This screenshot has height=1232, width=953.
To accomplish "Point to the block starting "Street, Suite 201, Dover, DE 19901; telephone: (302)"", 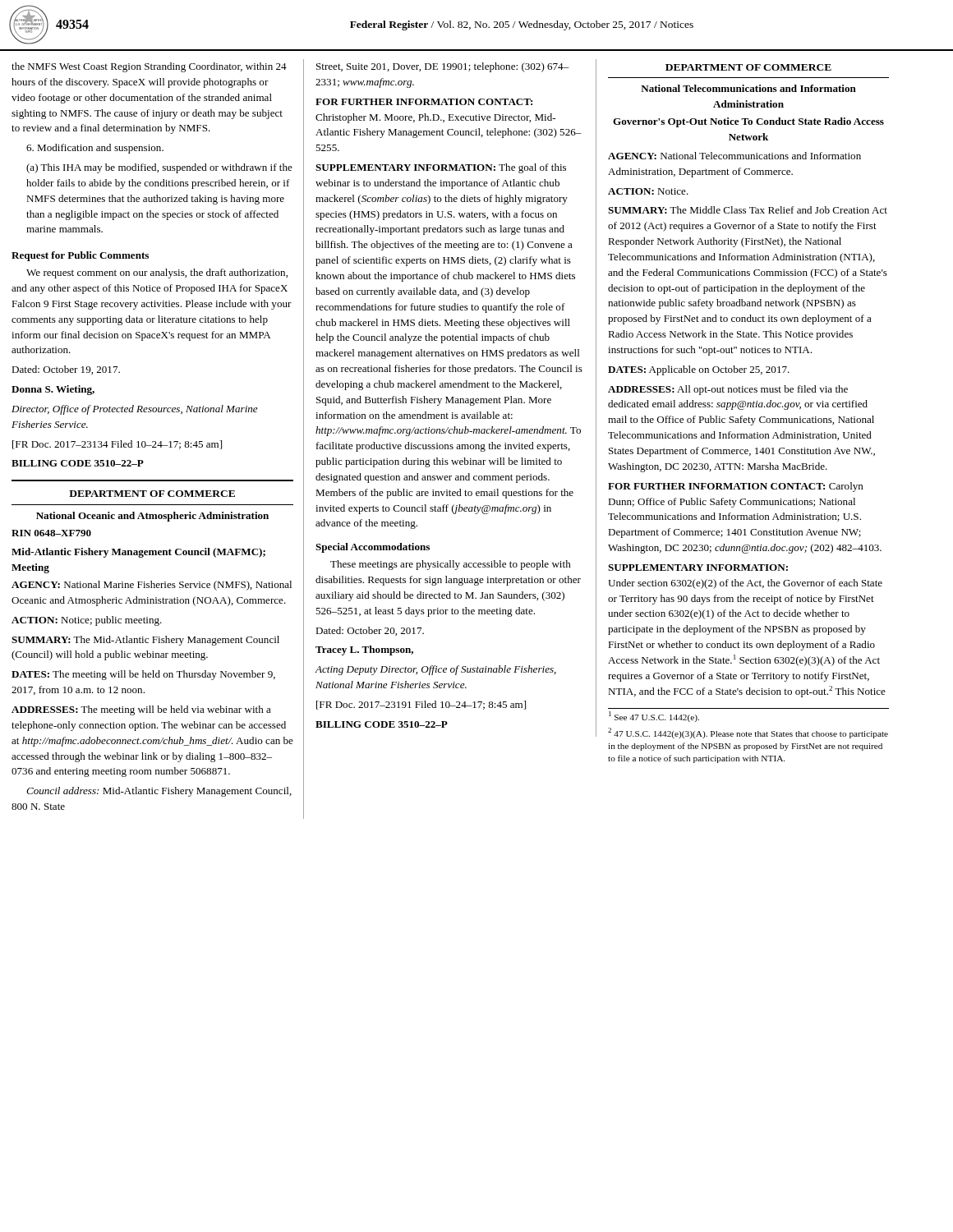I will (451, 295).
